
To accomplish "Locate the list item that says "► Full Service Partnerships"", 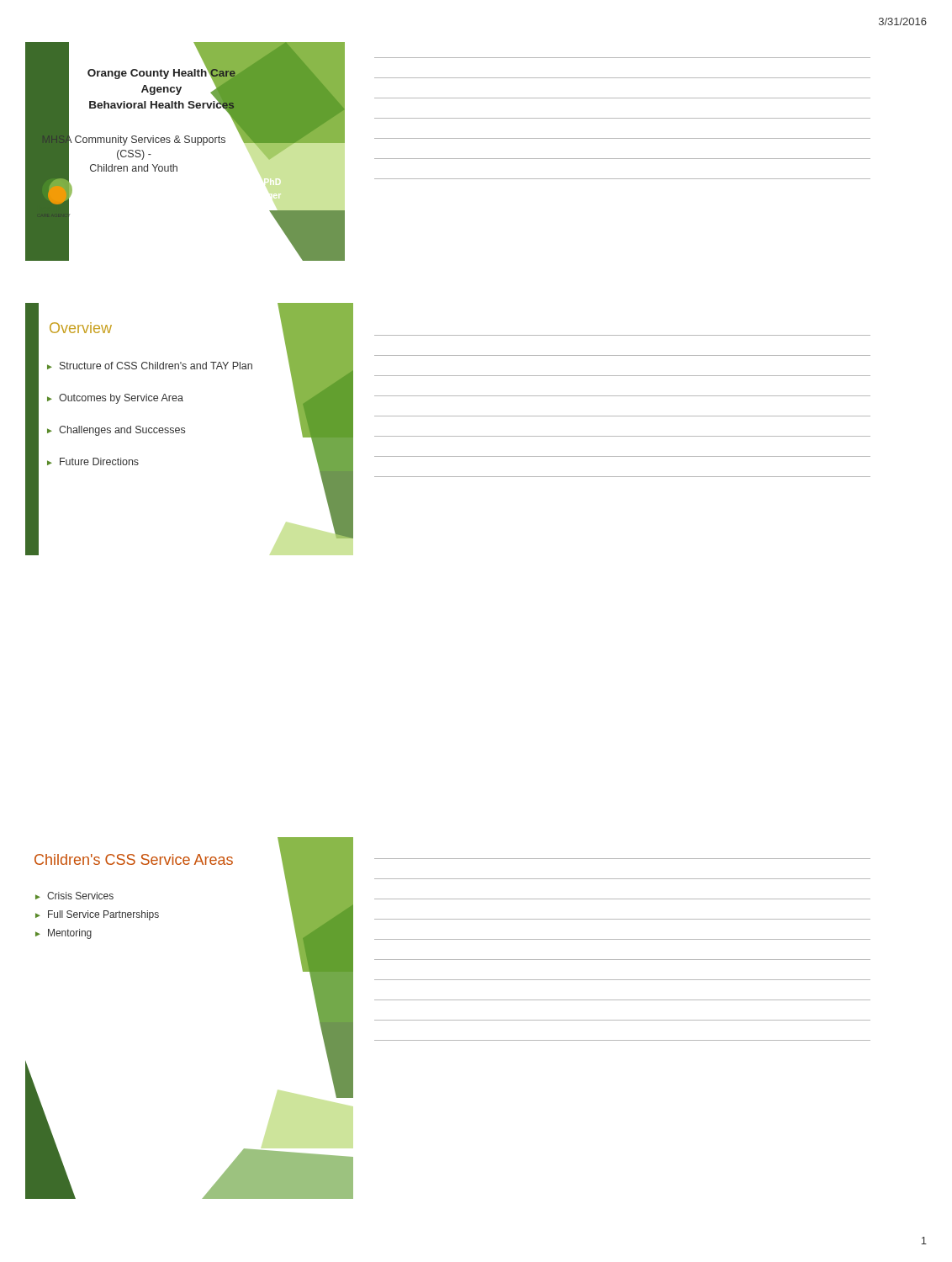I will [96, 915].
